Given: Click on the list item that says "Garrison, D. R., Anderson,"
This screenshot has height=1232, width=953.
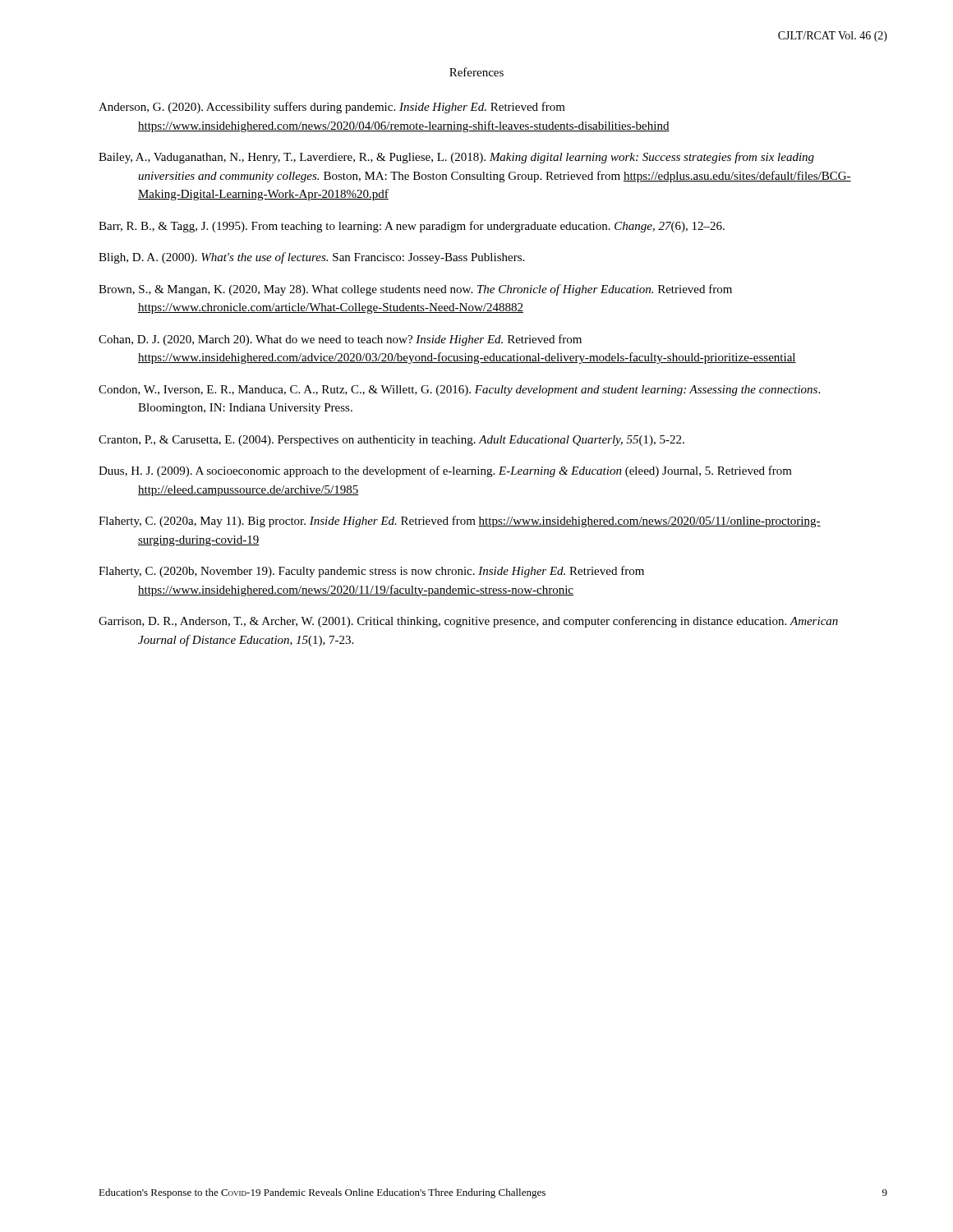Looking at the screenshot, I should (x=468, y=630).
